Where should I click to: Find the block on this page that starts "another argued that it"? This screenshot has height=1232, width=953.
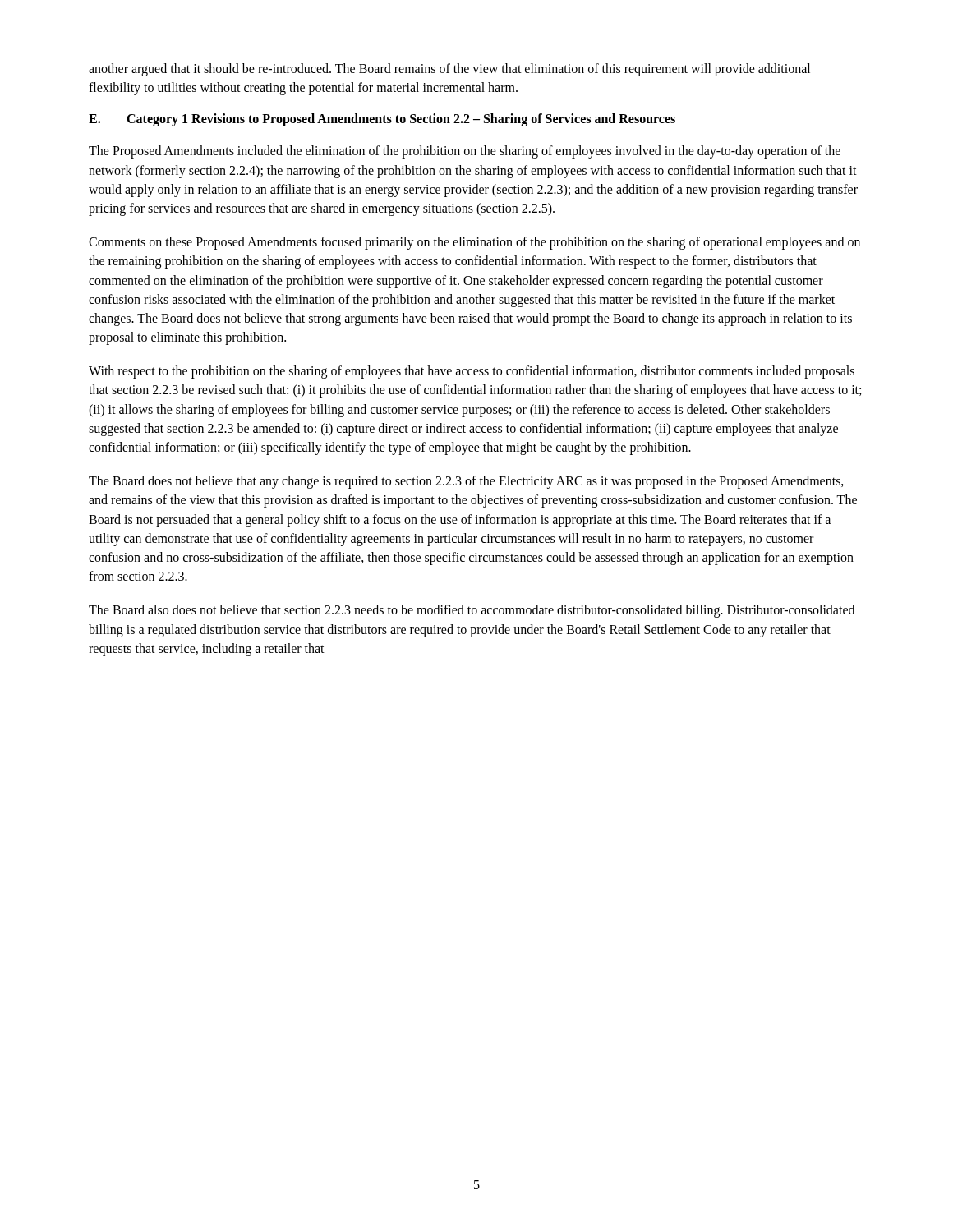[x=450, y=78]
